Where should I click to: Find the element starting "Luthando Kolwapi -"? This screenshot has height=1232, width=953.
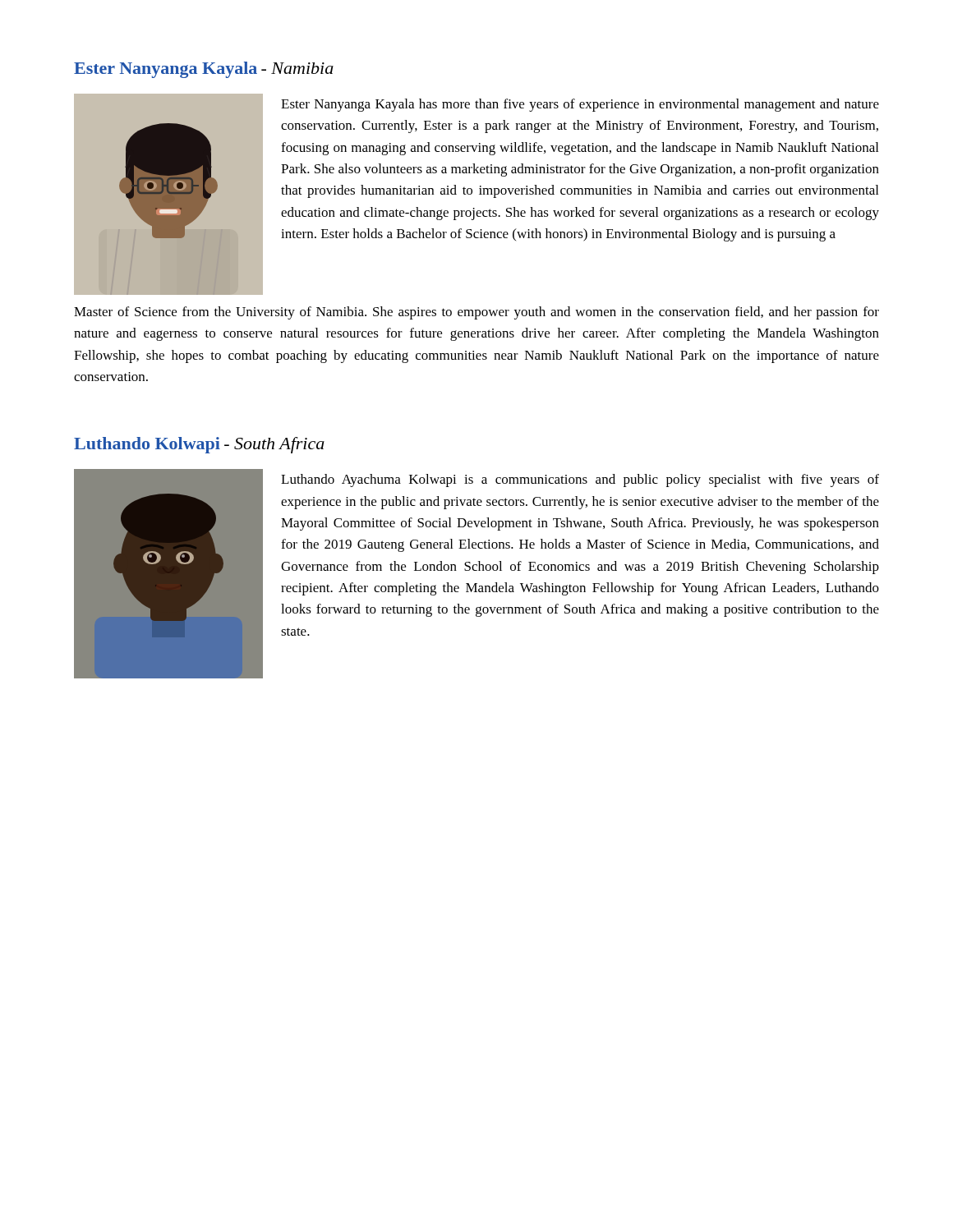[x=199, y=445]
